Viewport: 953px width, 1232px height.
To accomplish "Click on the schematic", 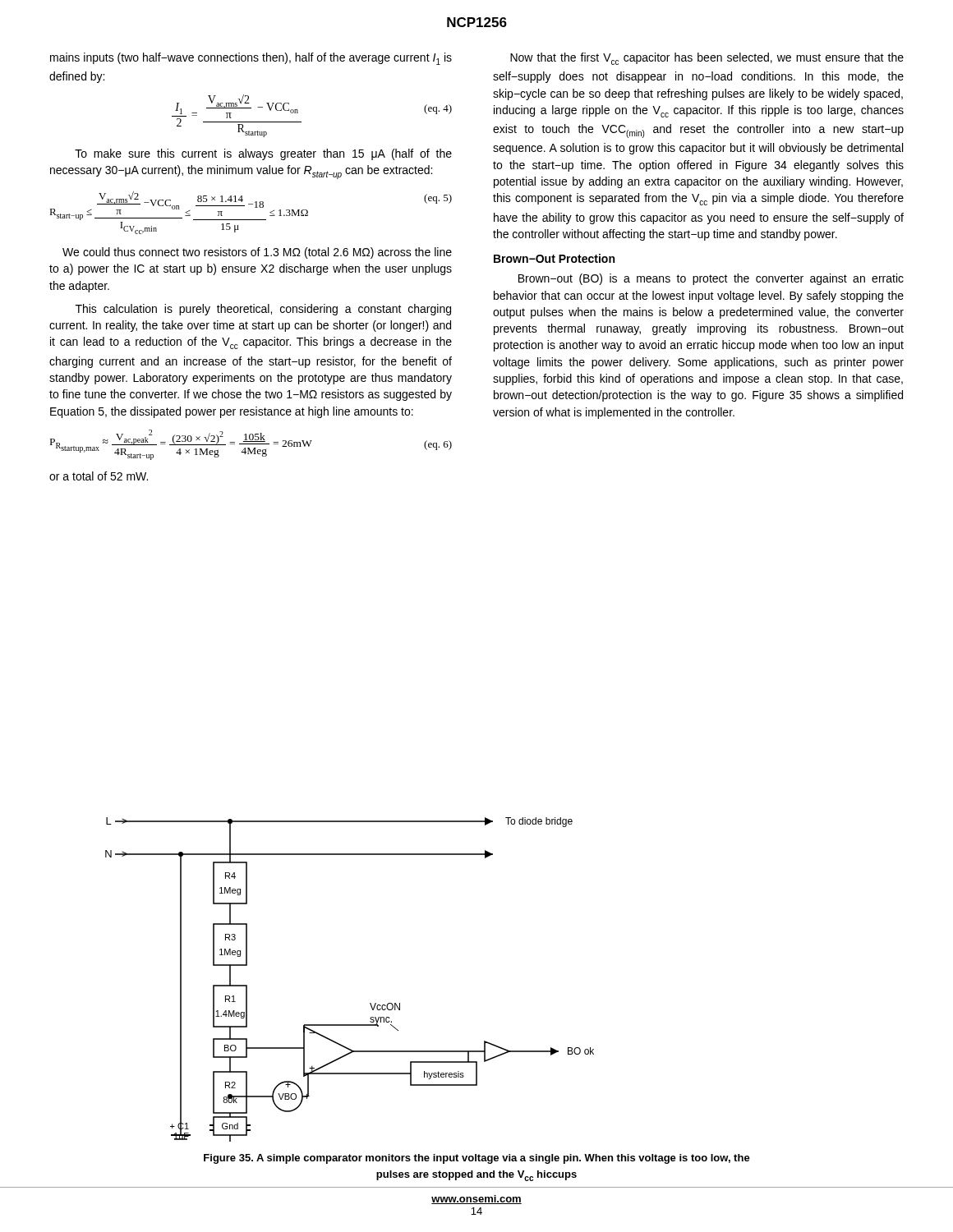I will [476, 957].
